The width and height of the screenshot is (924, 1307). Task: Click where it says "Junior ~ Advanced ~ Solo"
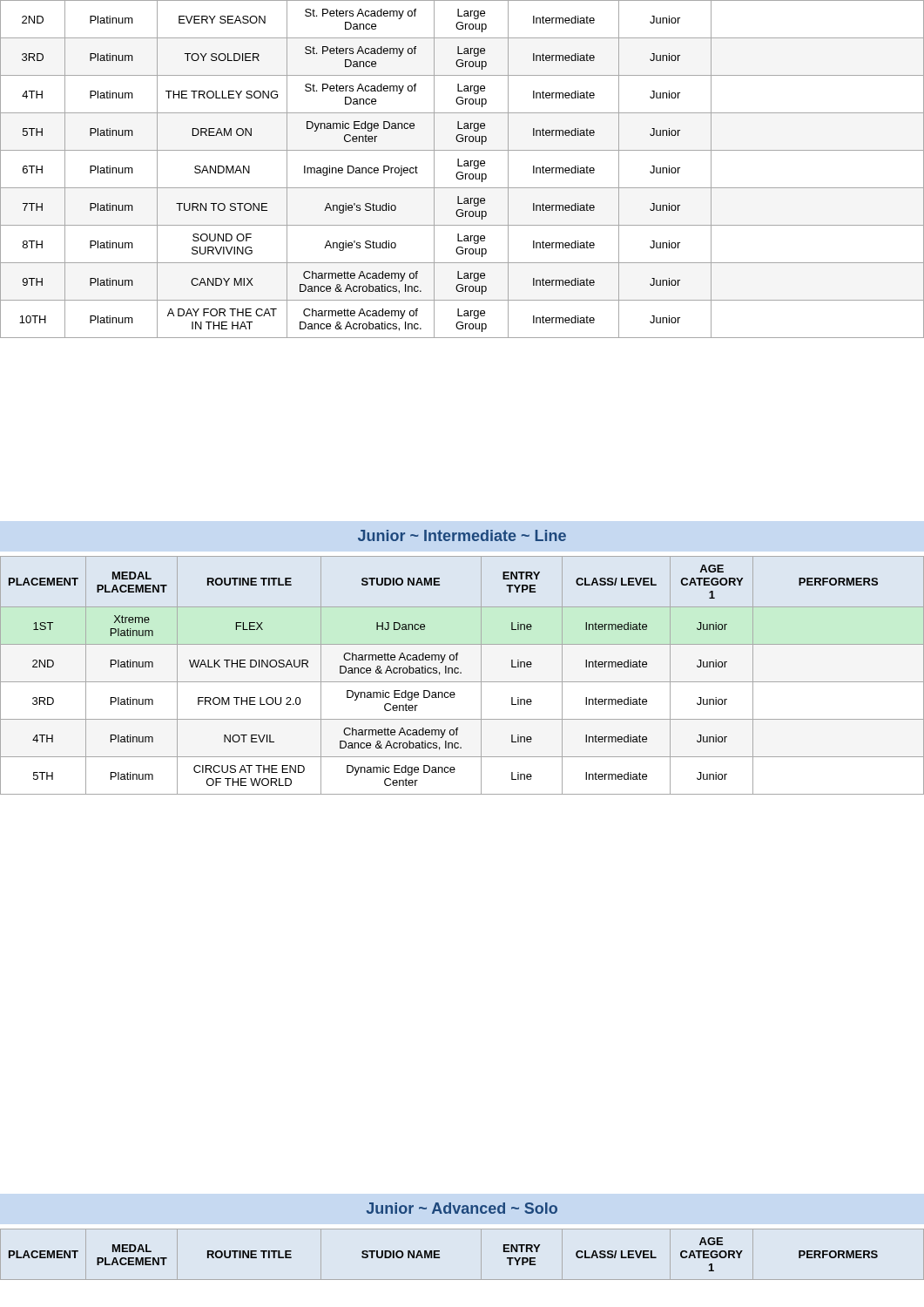point(462,1209)
